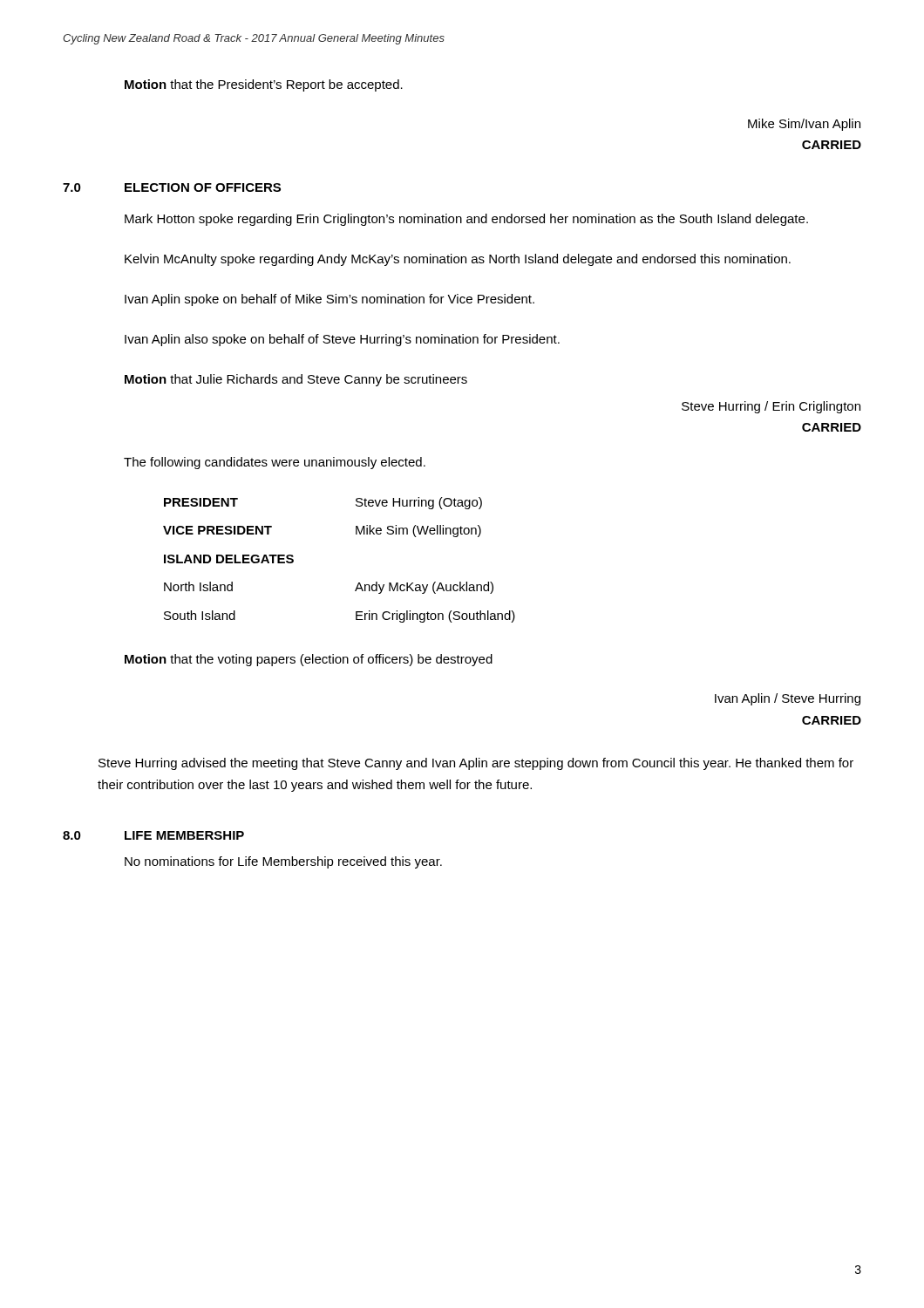Locate the block of text that opens with "Mark Hotton spoke regarding Erin Criglington’s nomination and"
This screenshot has width=924, height=1308.
click(466, 218)
